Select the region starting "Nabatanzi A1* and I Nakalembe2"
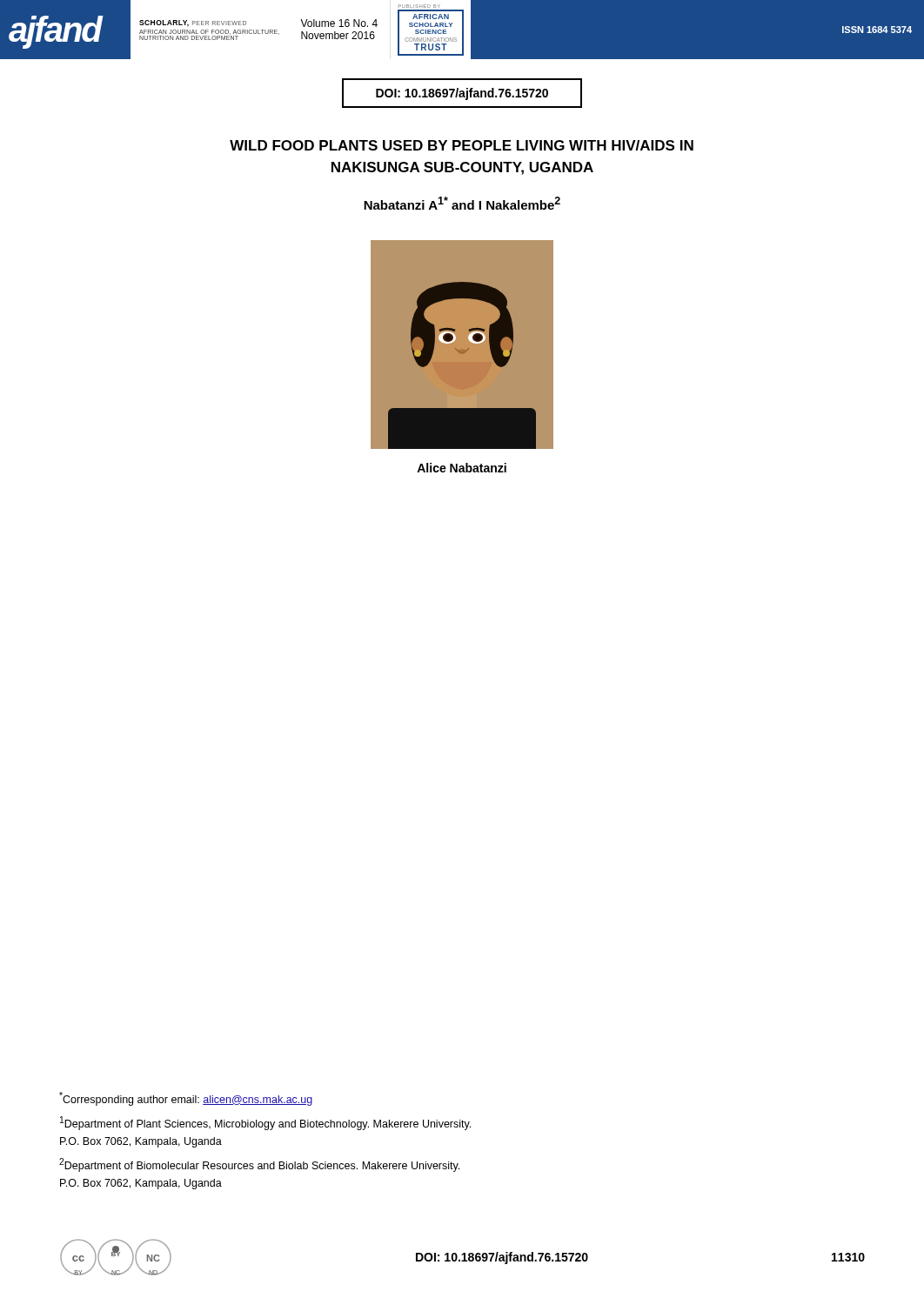 [462, 204]
